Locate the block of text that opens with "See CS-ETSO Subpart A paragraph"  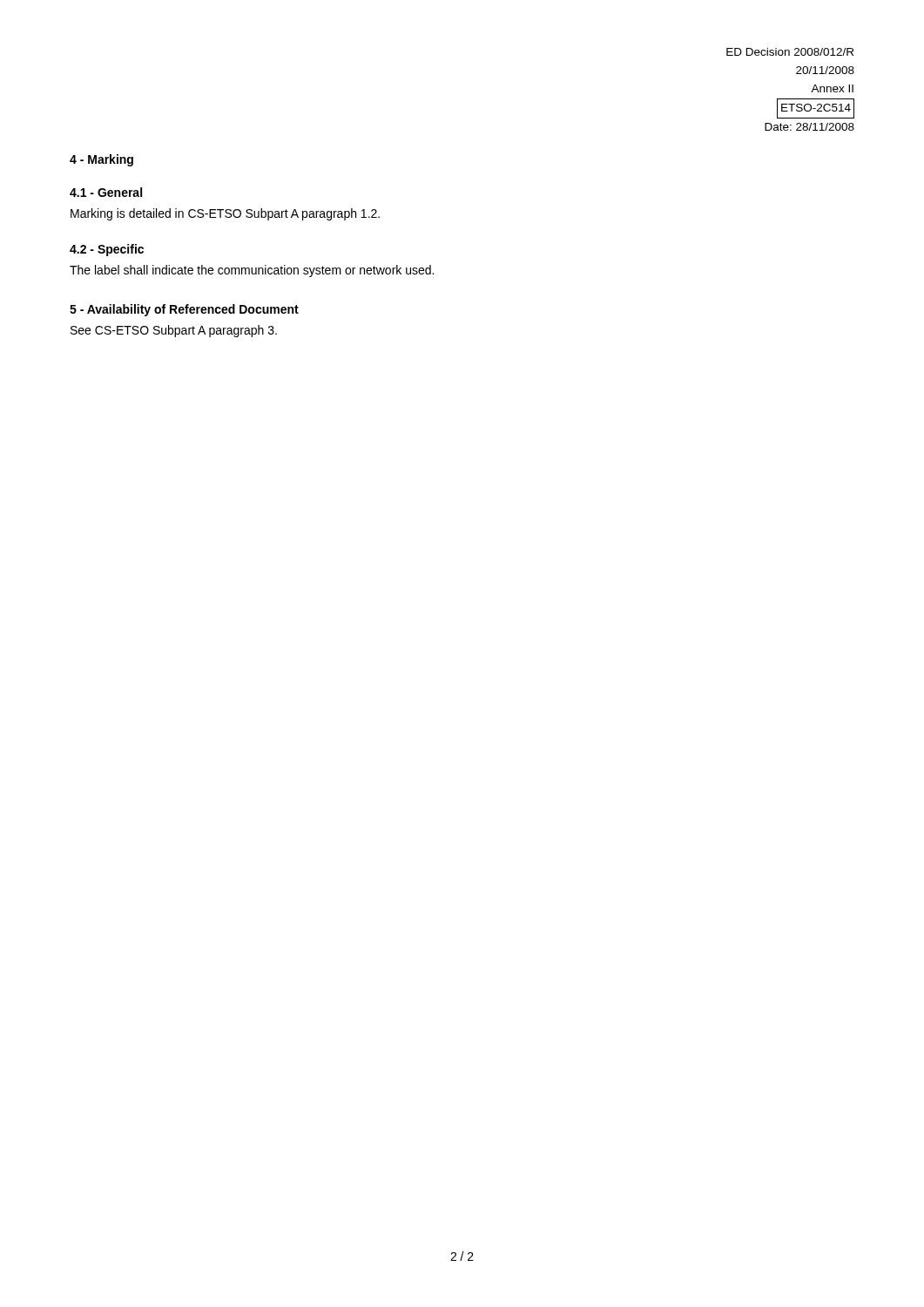(174, 330)
